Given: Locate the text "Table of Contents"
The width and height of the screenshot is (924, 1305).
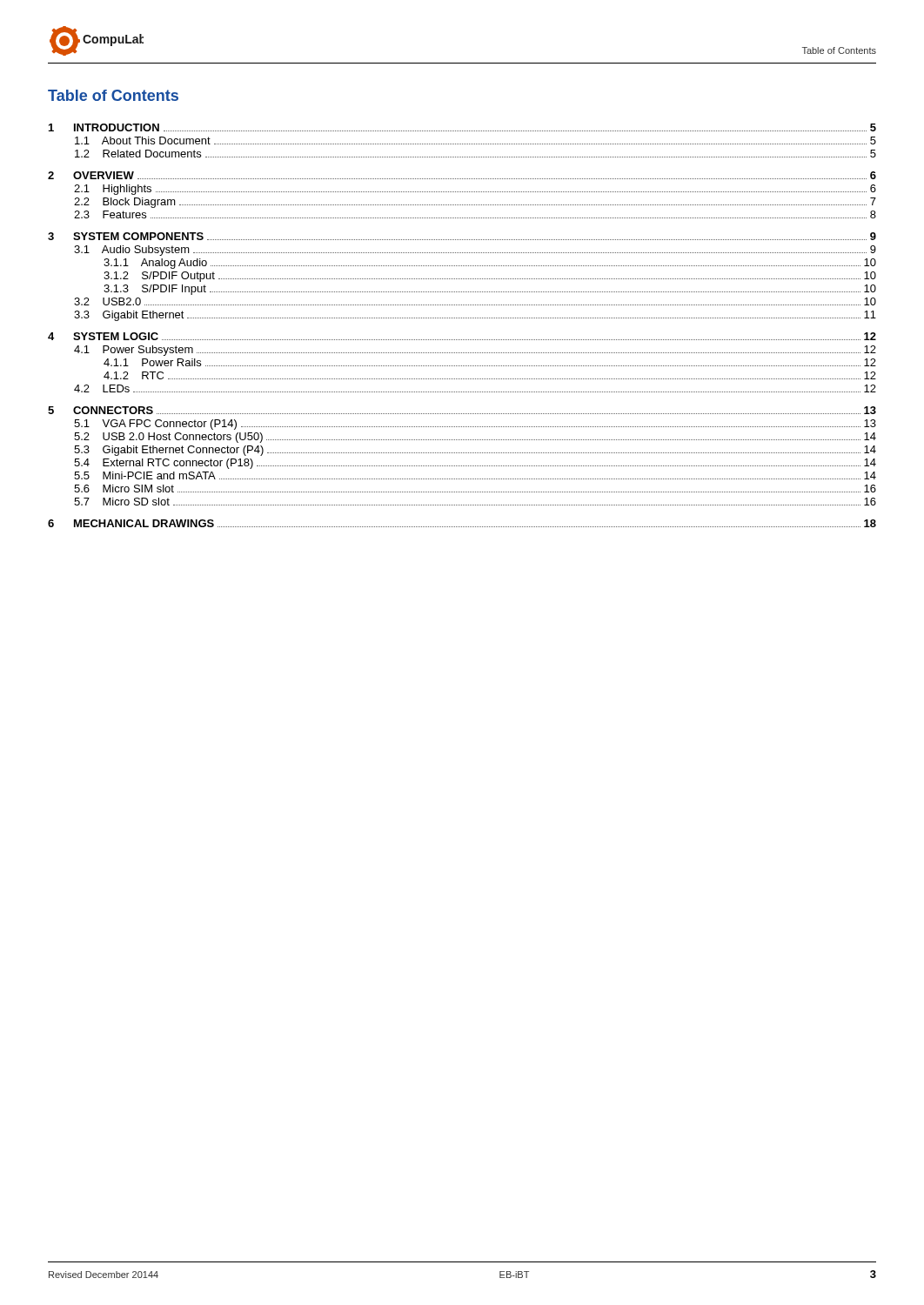Looking at the screenshot, I should pyautogui.click(x=113, y=95).
